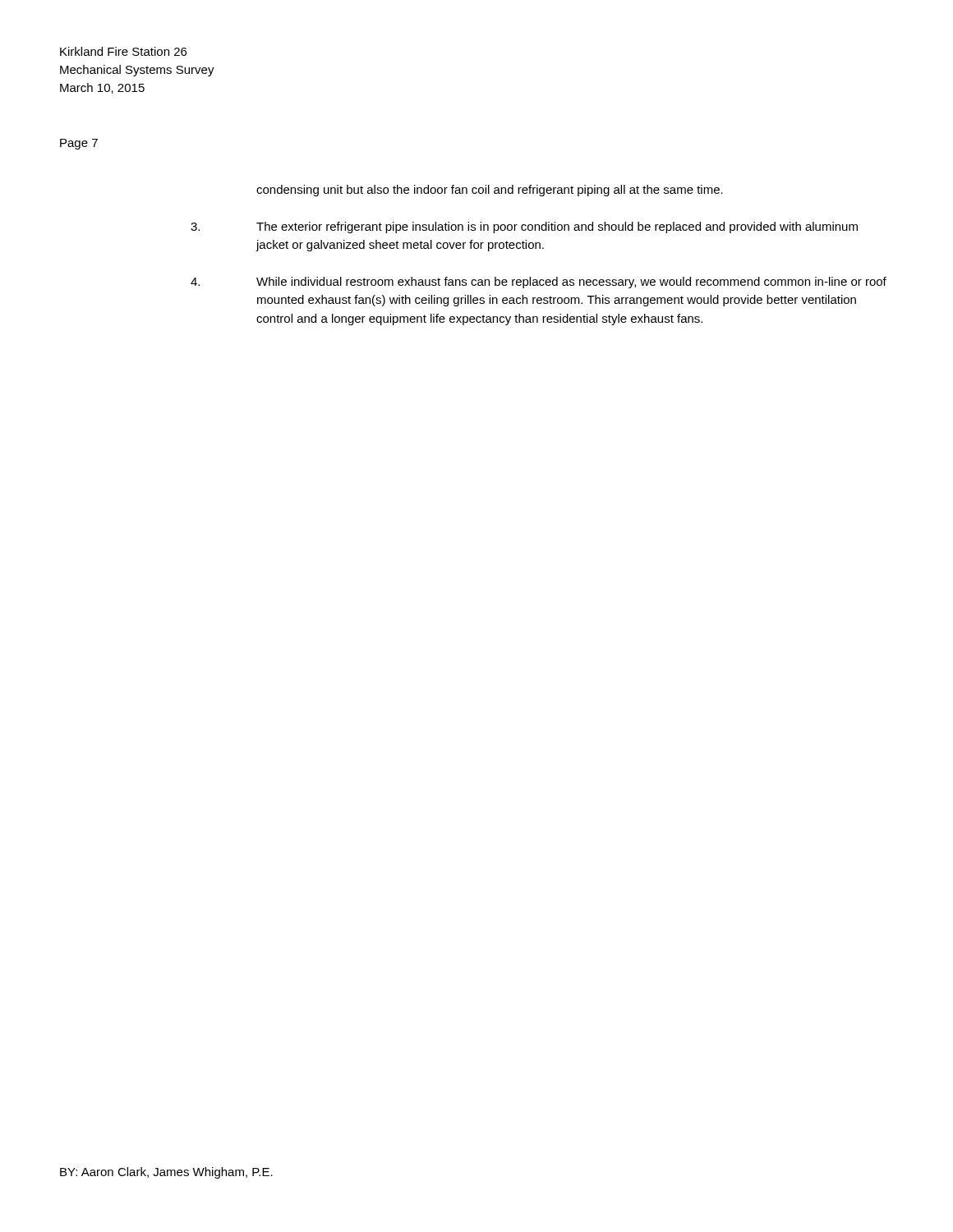953x1232 pixels.
Task: Where is the passage that starts "condensing unit but also the indoor"?
Action: (490, 189)
